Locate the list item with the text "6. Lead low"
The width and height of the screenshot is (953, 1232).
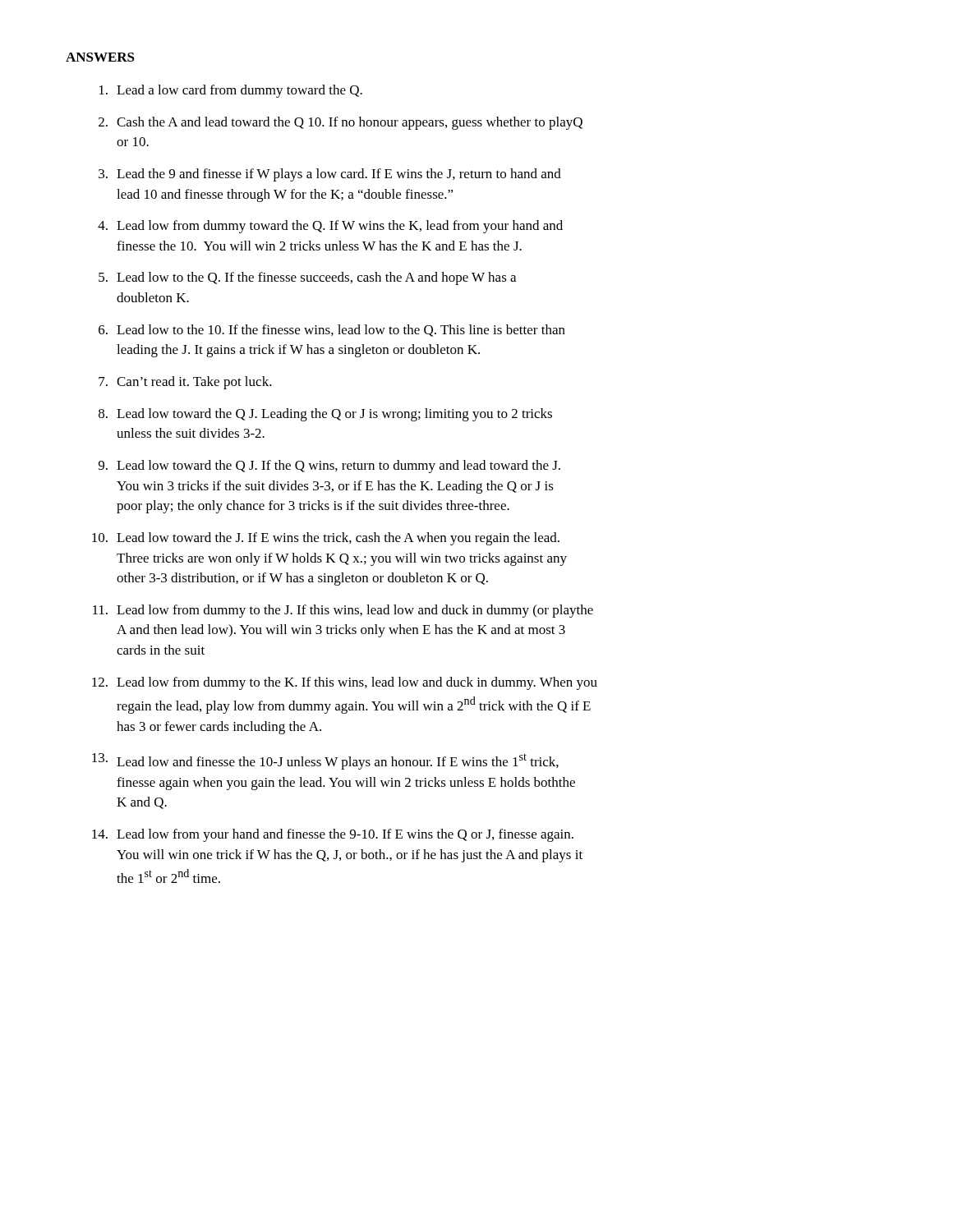(x=476, y=340)
